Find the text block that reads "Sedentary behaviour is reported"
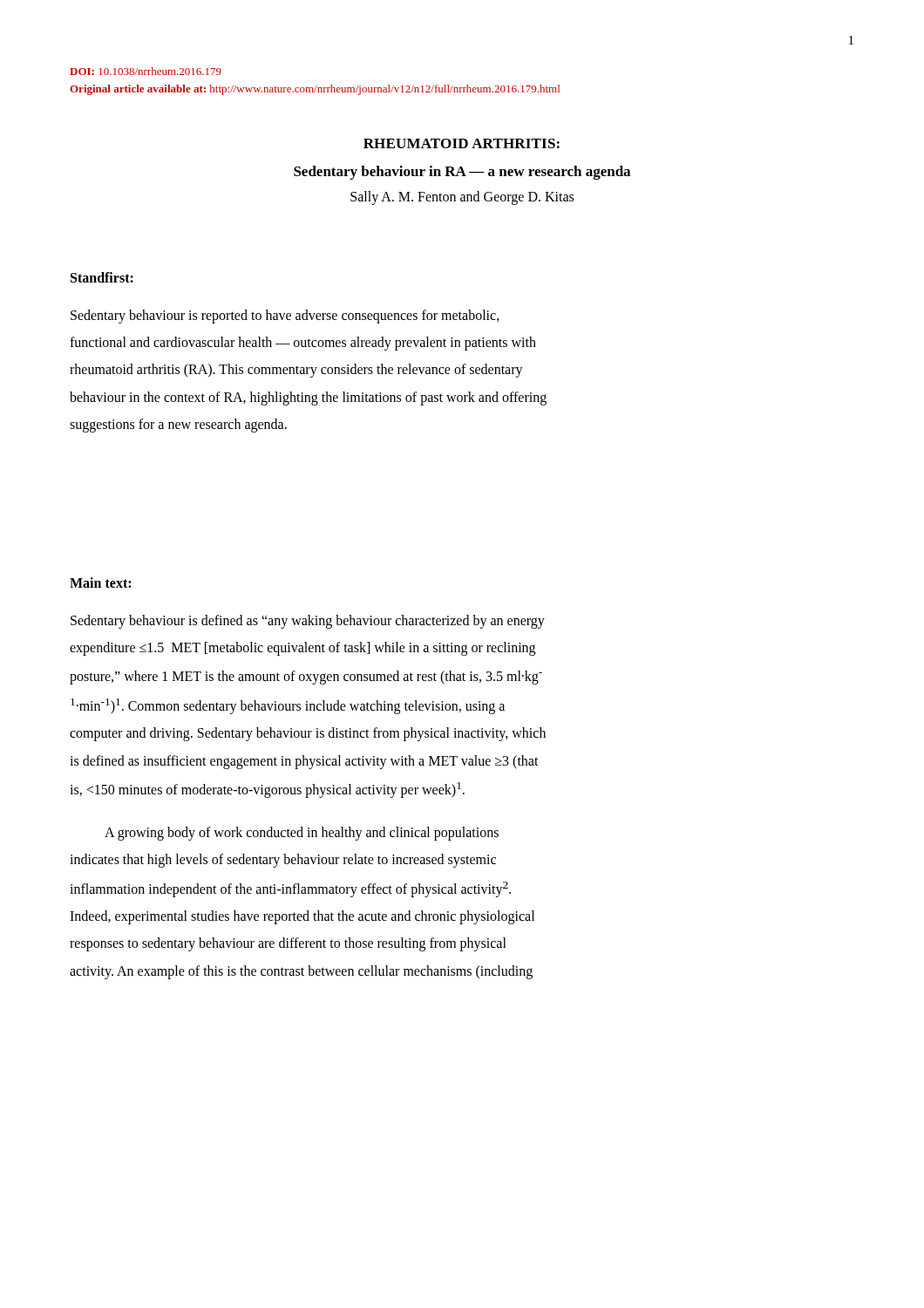This screenshot has width=924, height=1308. tap(308, 370)
